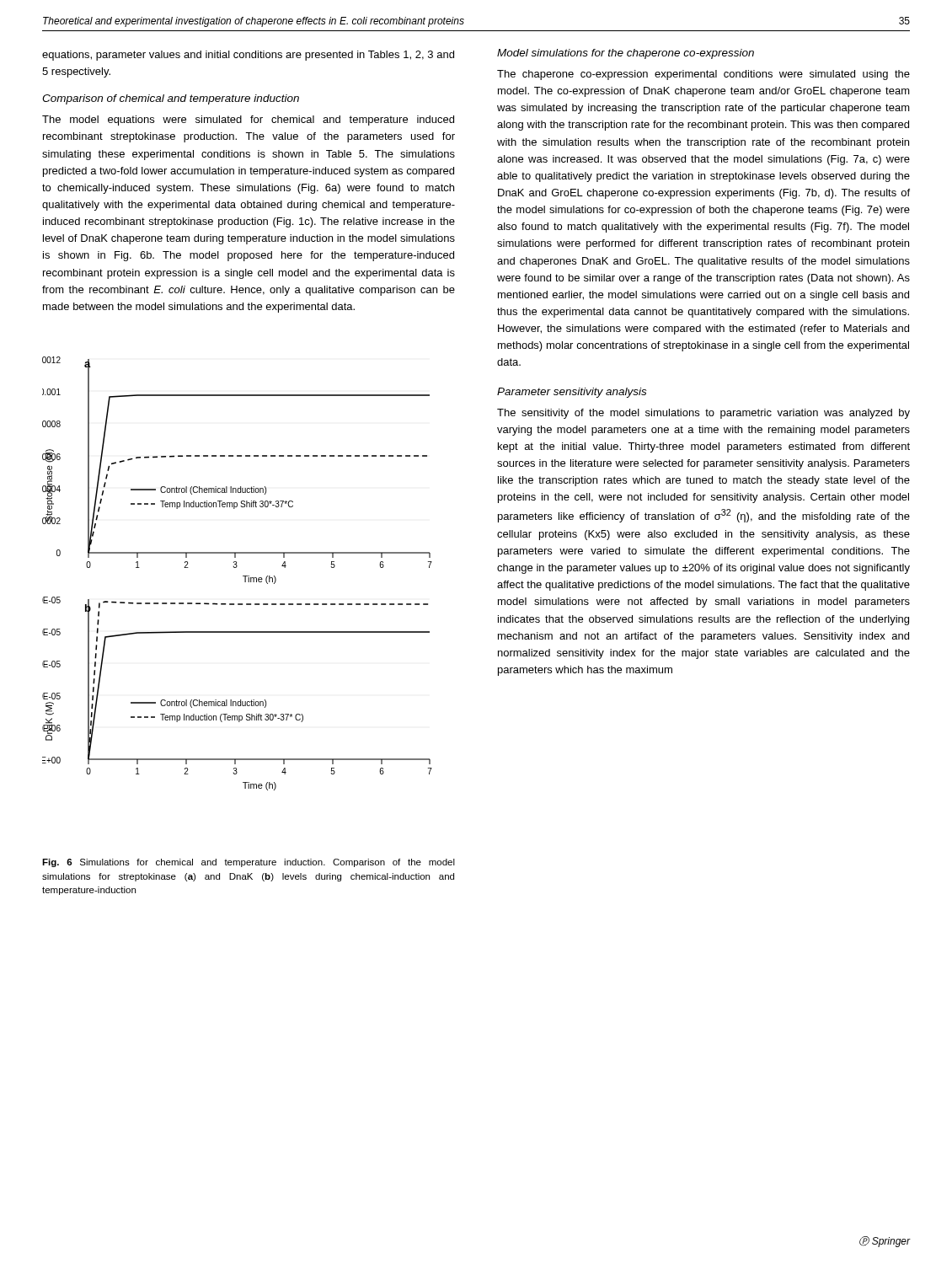
Task: Locate a line chart
Action: tap(249, 611)
